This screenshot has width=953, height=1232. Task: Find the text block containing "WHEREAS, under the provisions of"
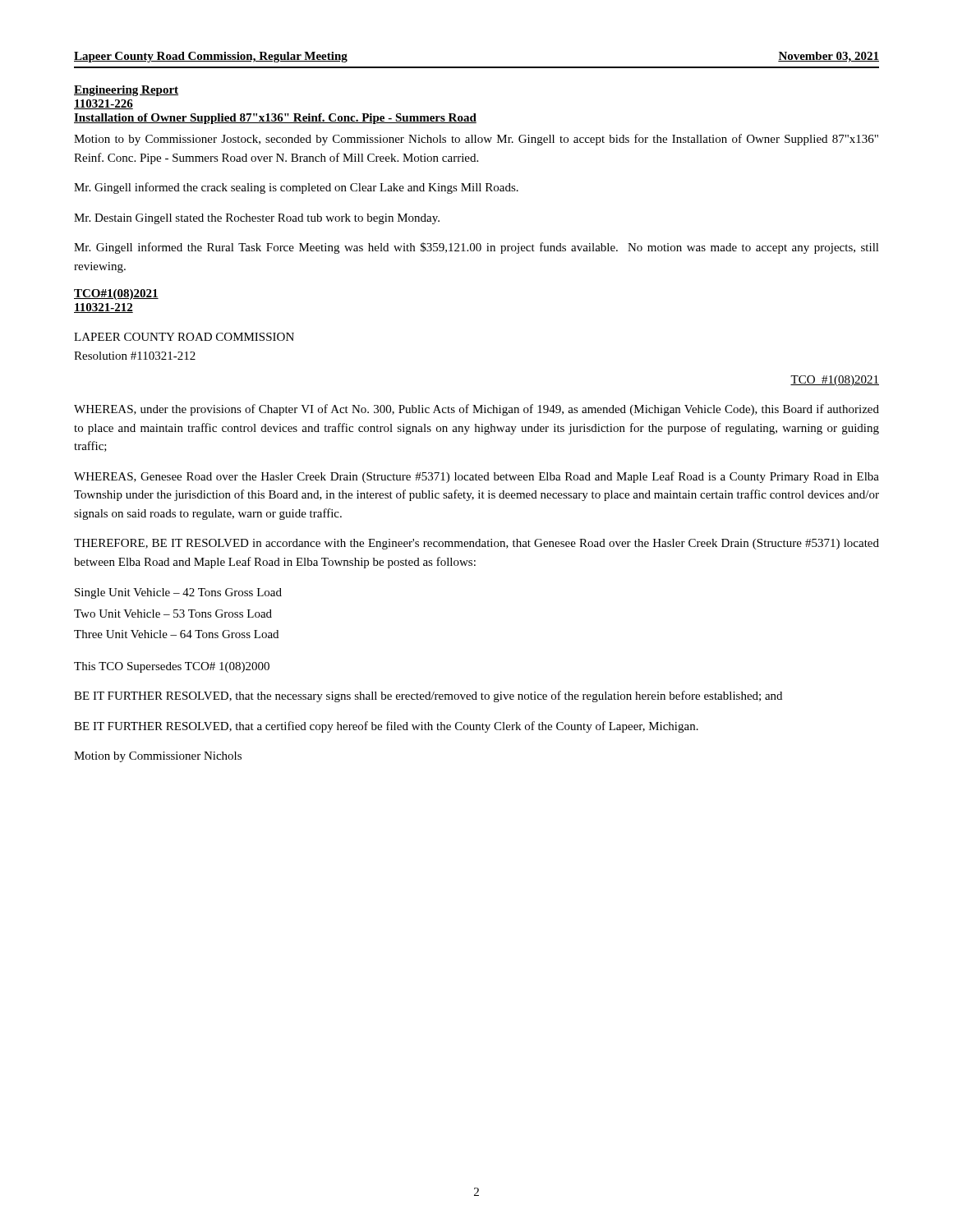476,428
